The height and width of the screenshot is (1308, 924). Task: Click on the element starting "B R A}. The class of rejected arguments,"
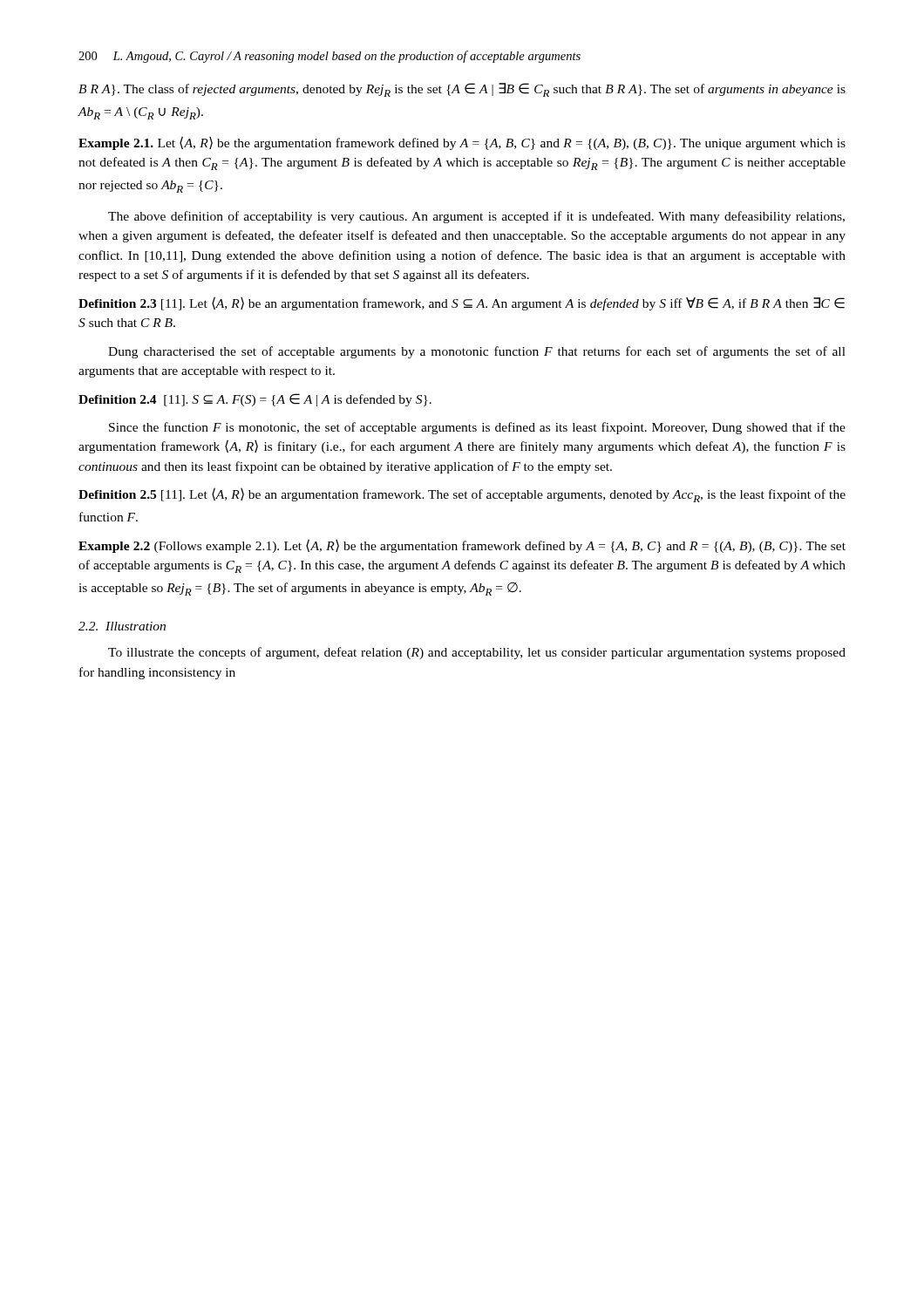click(462, 102)
